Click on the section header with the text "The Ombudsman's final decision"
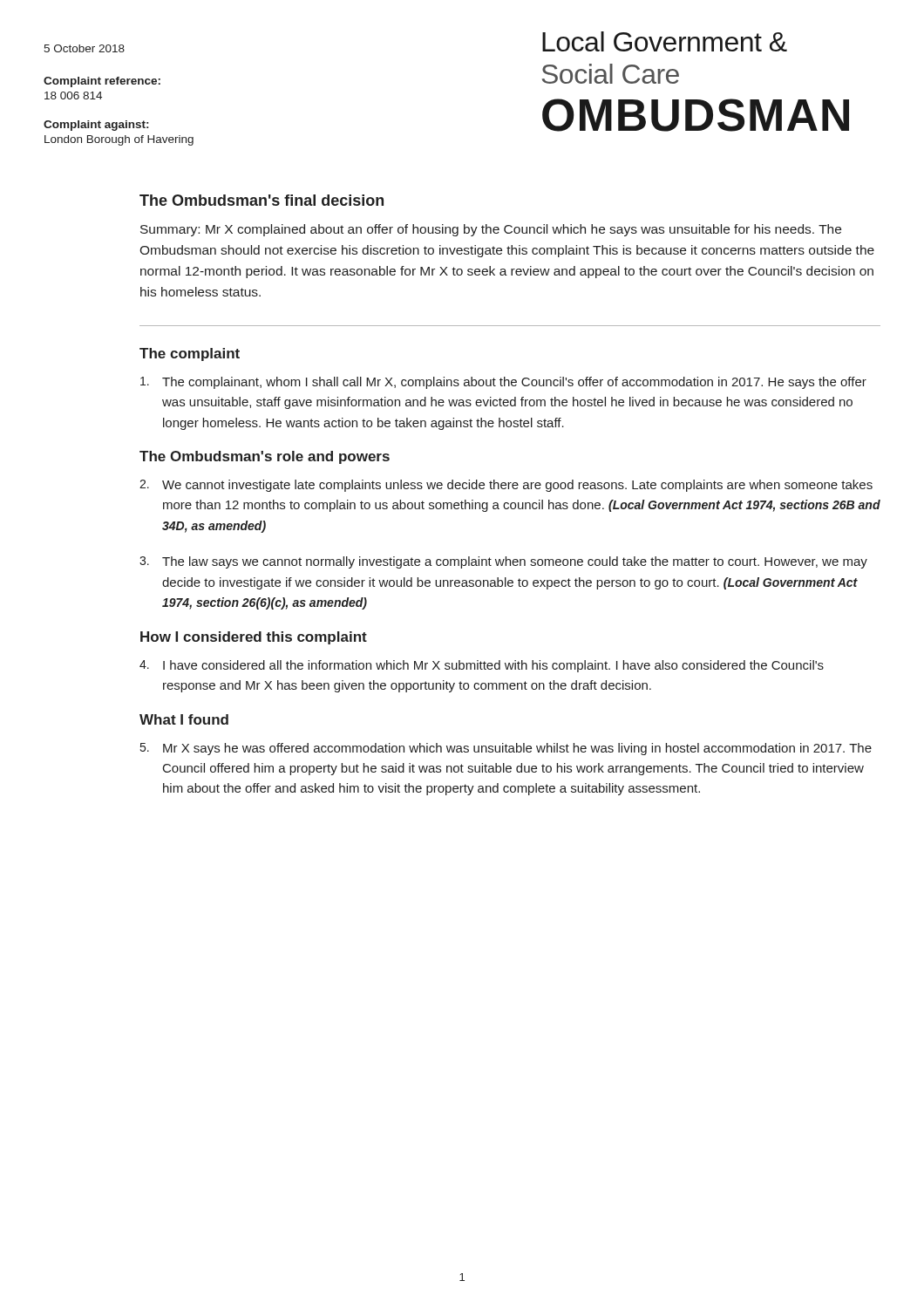 pyautogui.click(x=262, y=201)
